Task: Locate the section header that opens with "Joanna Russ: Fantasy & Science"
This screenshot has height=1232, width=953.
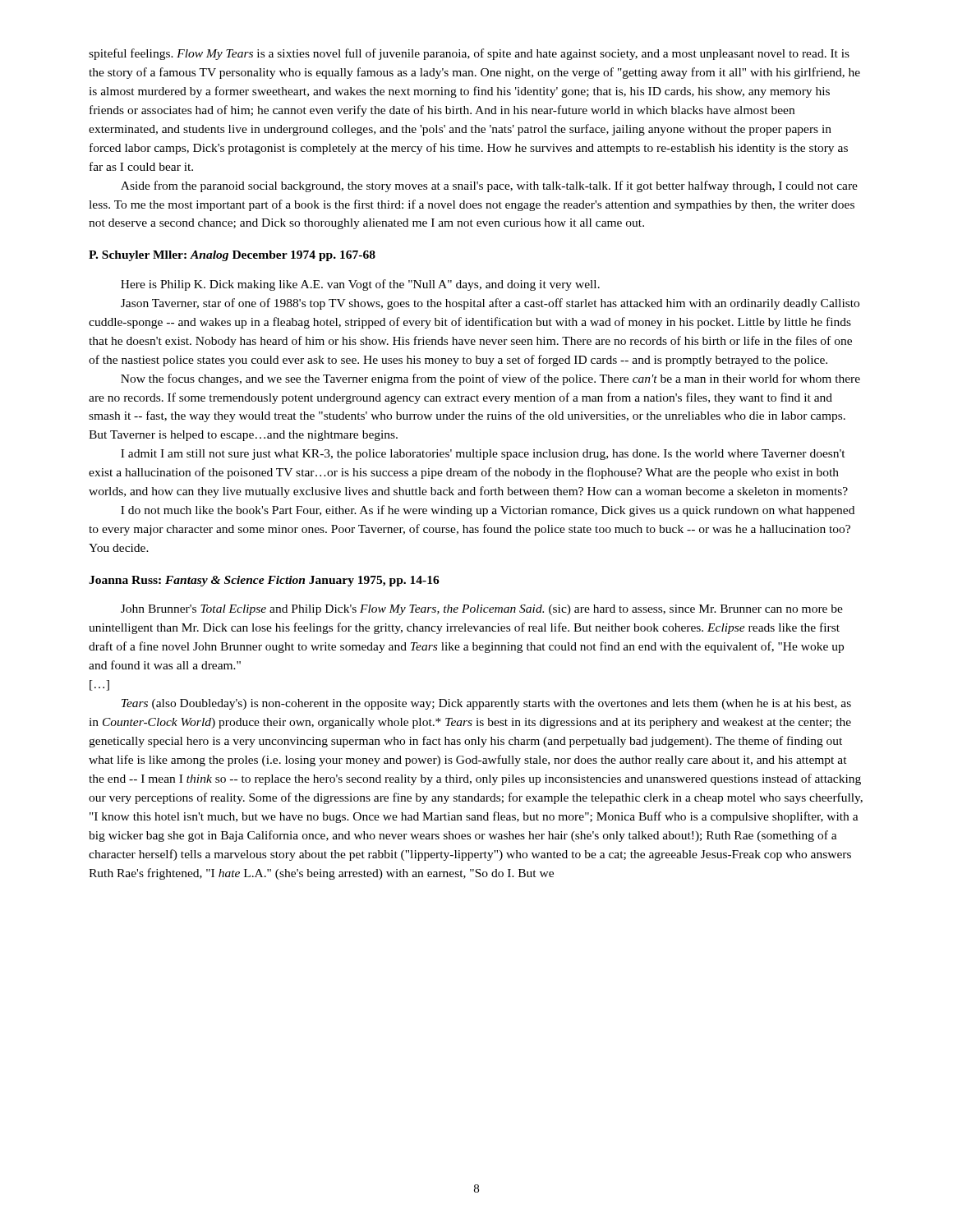Action: point(264,581)
